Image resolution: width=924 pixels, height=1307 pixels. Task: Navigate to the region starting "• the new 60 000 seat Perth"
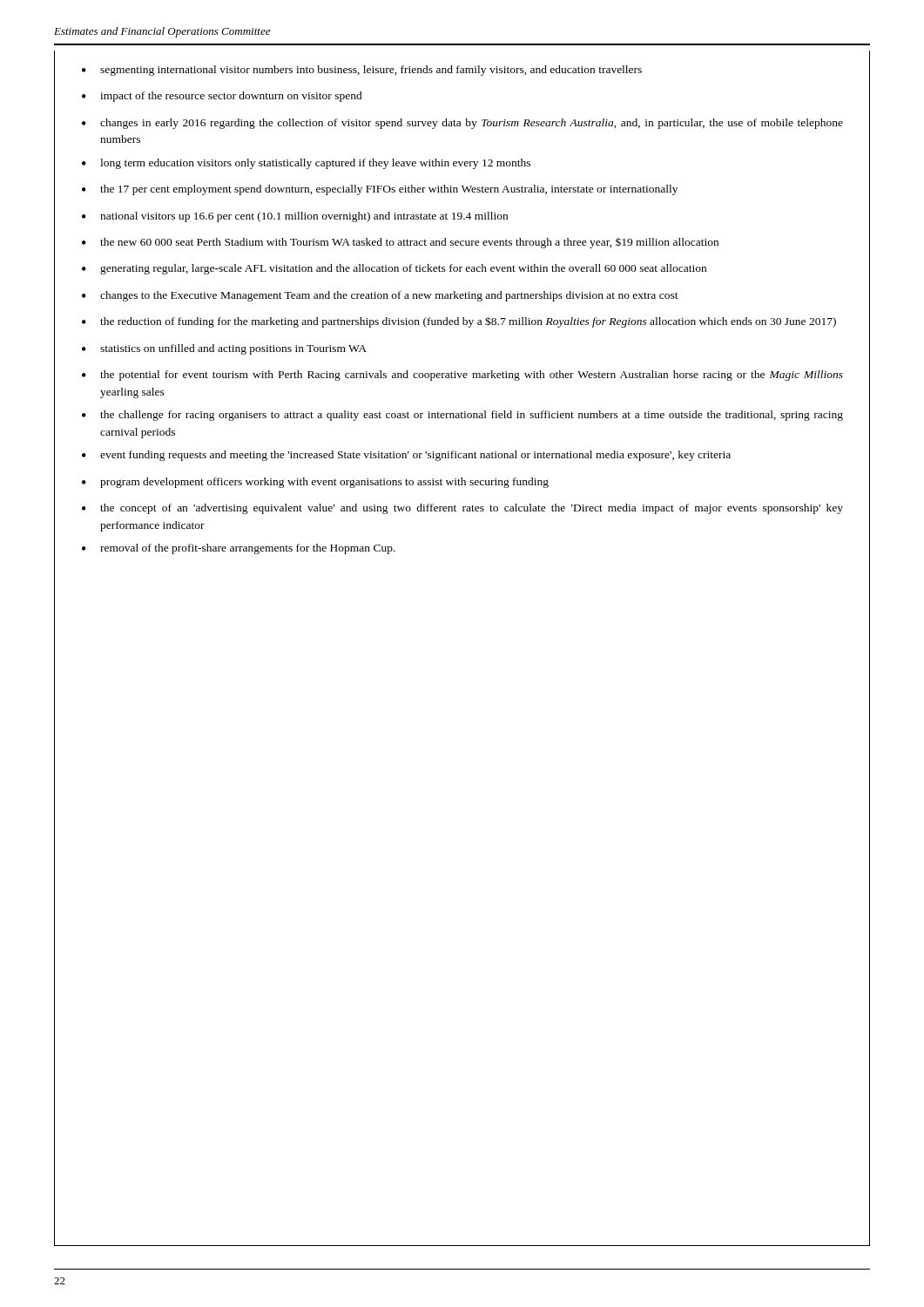click(462, 244)
